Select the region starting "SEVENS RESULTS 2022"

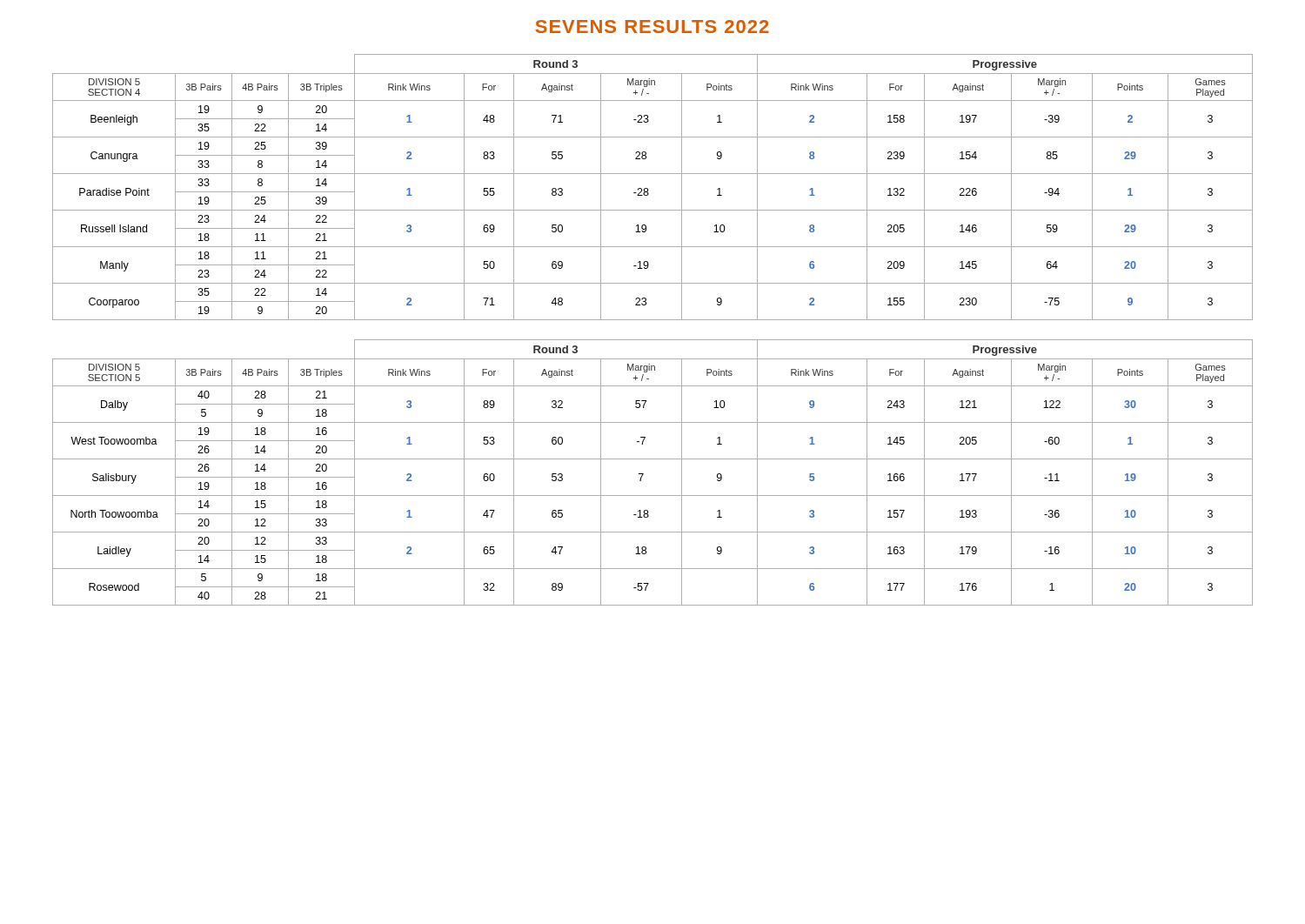coord(652,27)
